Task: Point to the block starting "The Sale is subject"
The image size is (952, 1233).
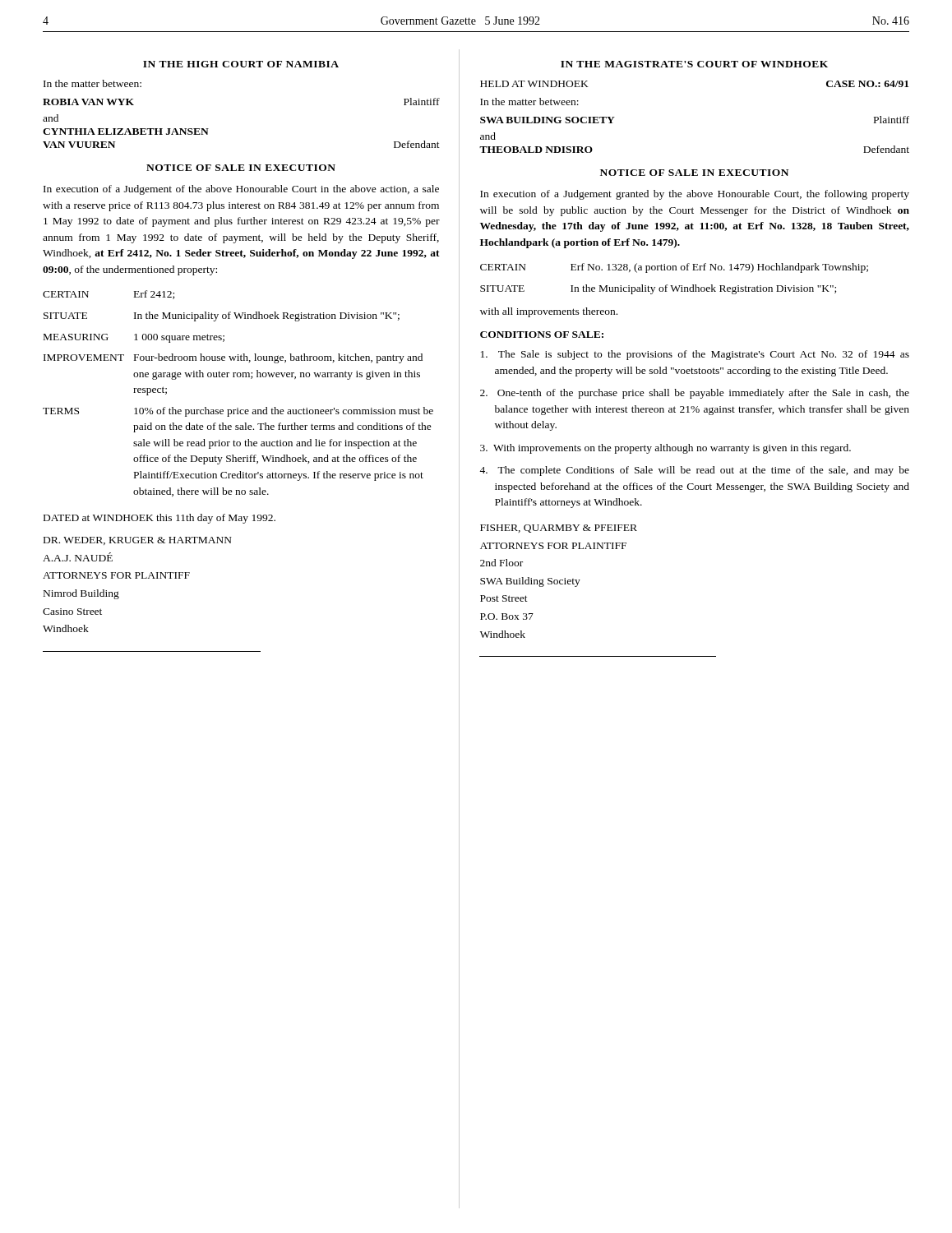Action: coord(694,362)
